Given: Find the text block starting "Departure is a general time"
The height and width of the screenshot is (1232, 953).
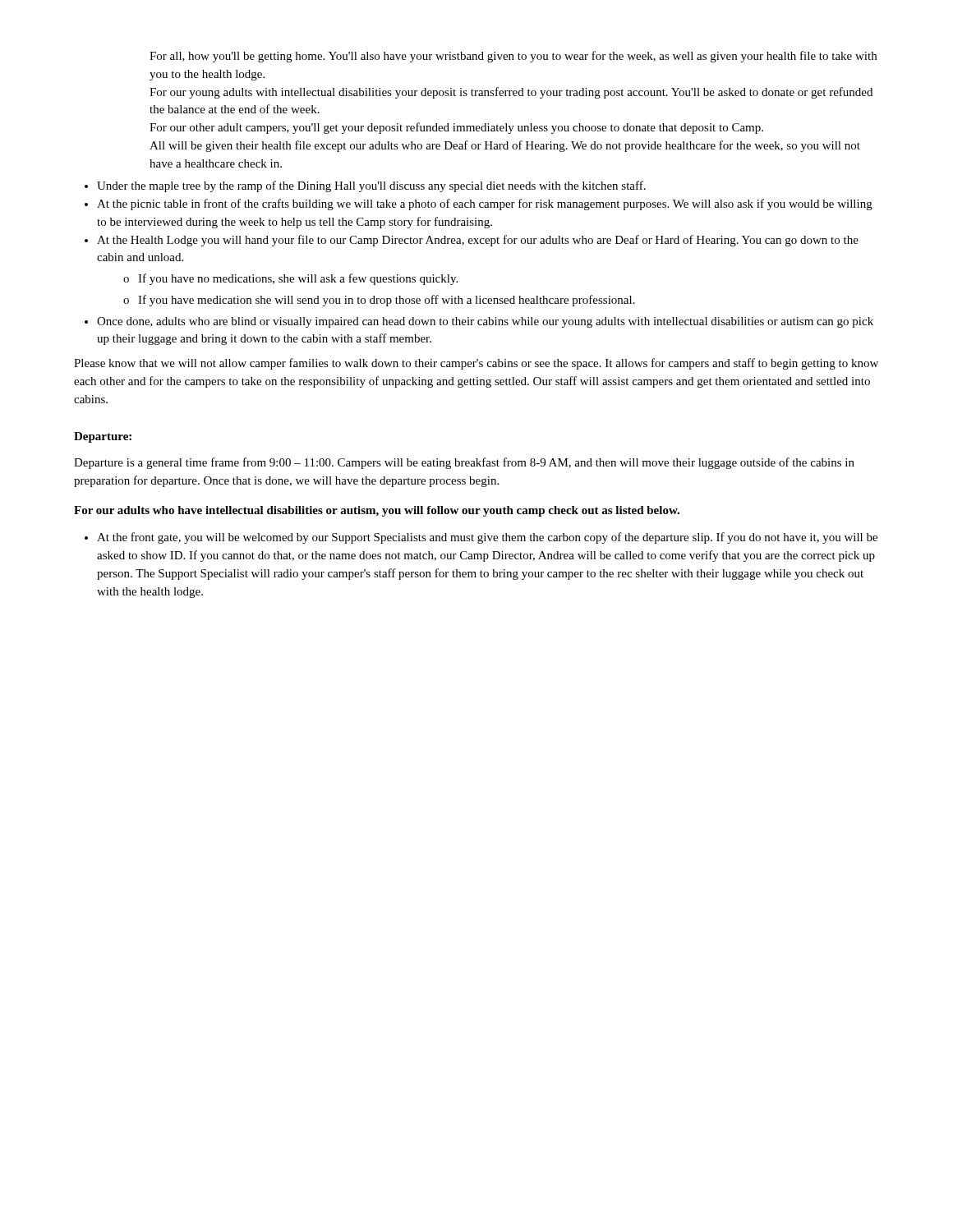Looking at the screenshot, I should (464, 471).
